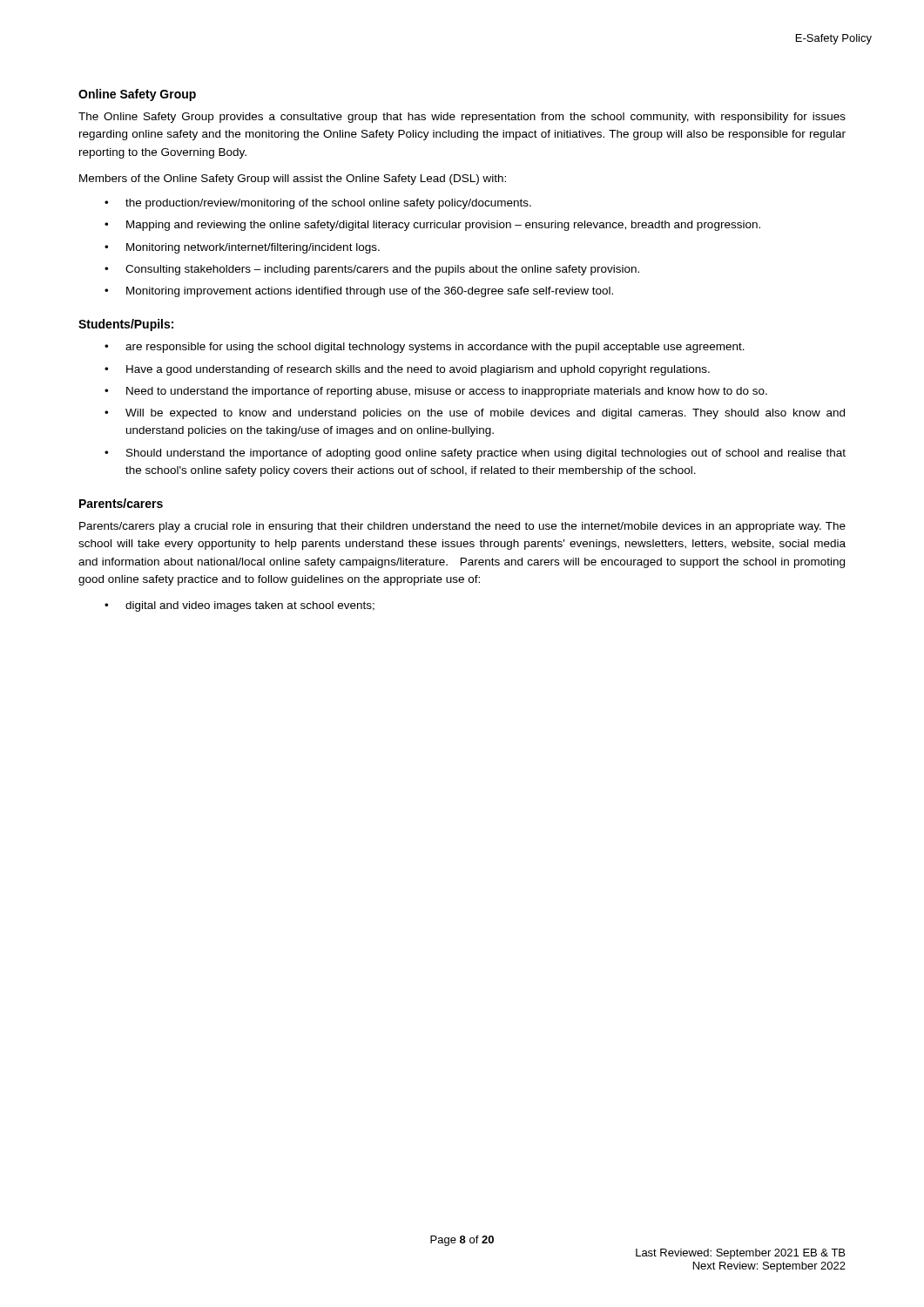
Task: Find the list item that says "• Monitoring improvement actions identified through"
Action: click(475, 291)
